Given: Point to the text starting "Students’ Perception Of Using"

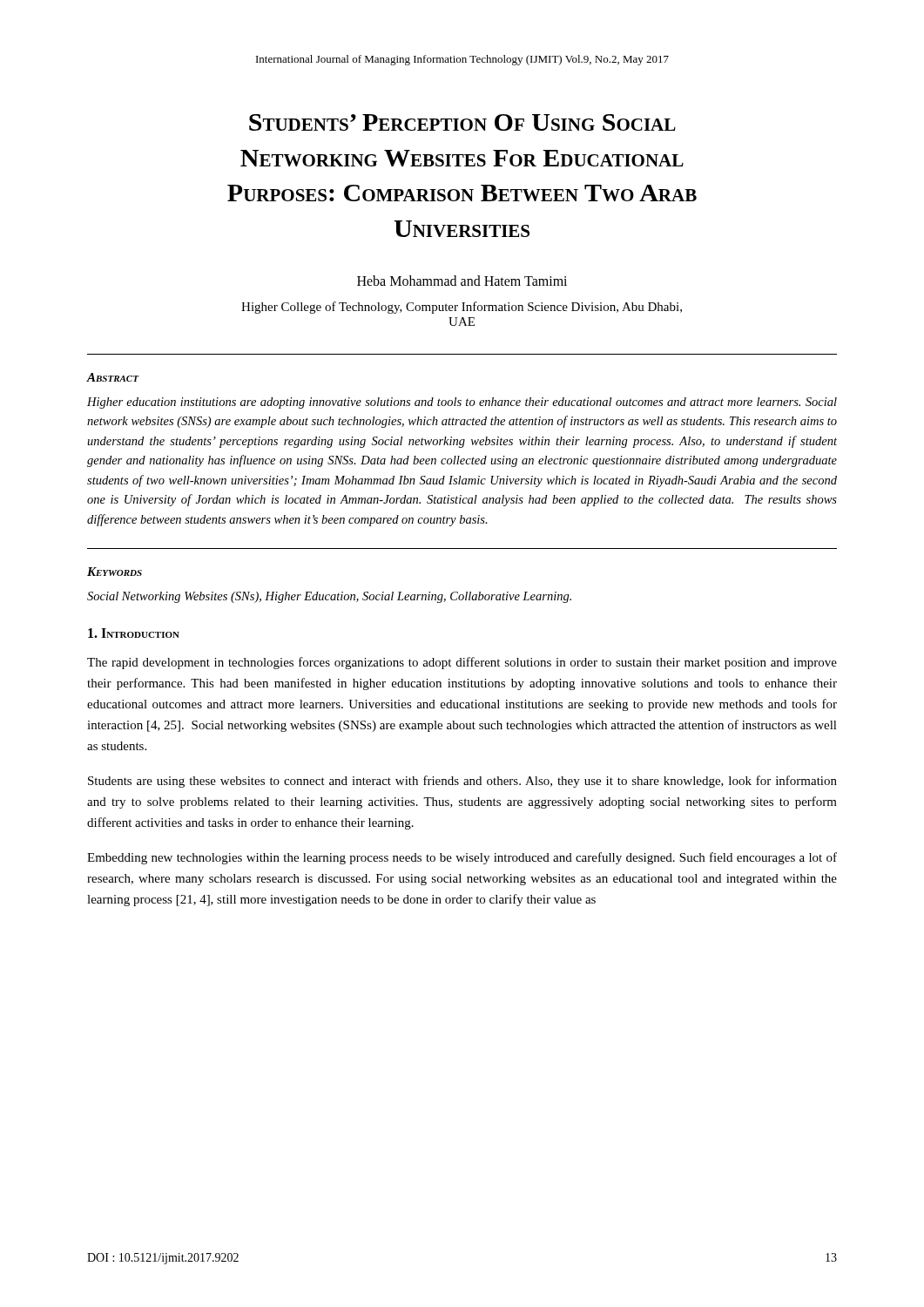Looking at the screenshot, I should coord(462,175).
